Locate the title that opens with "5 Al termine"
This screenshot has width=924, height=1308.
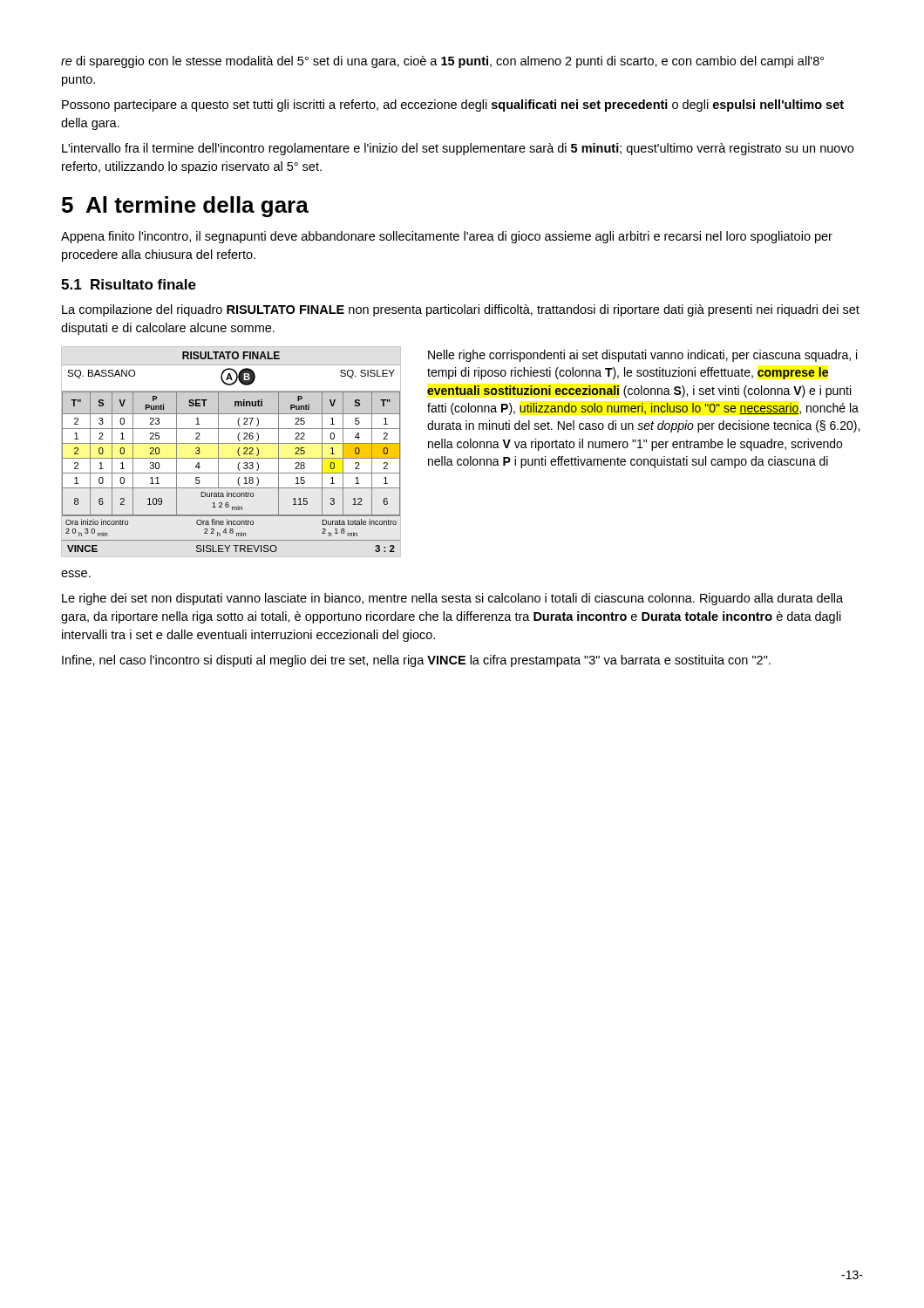pos(185,205)
